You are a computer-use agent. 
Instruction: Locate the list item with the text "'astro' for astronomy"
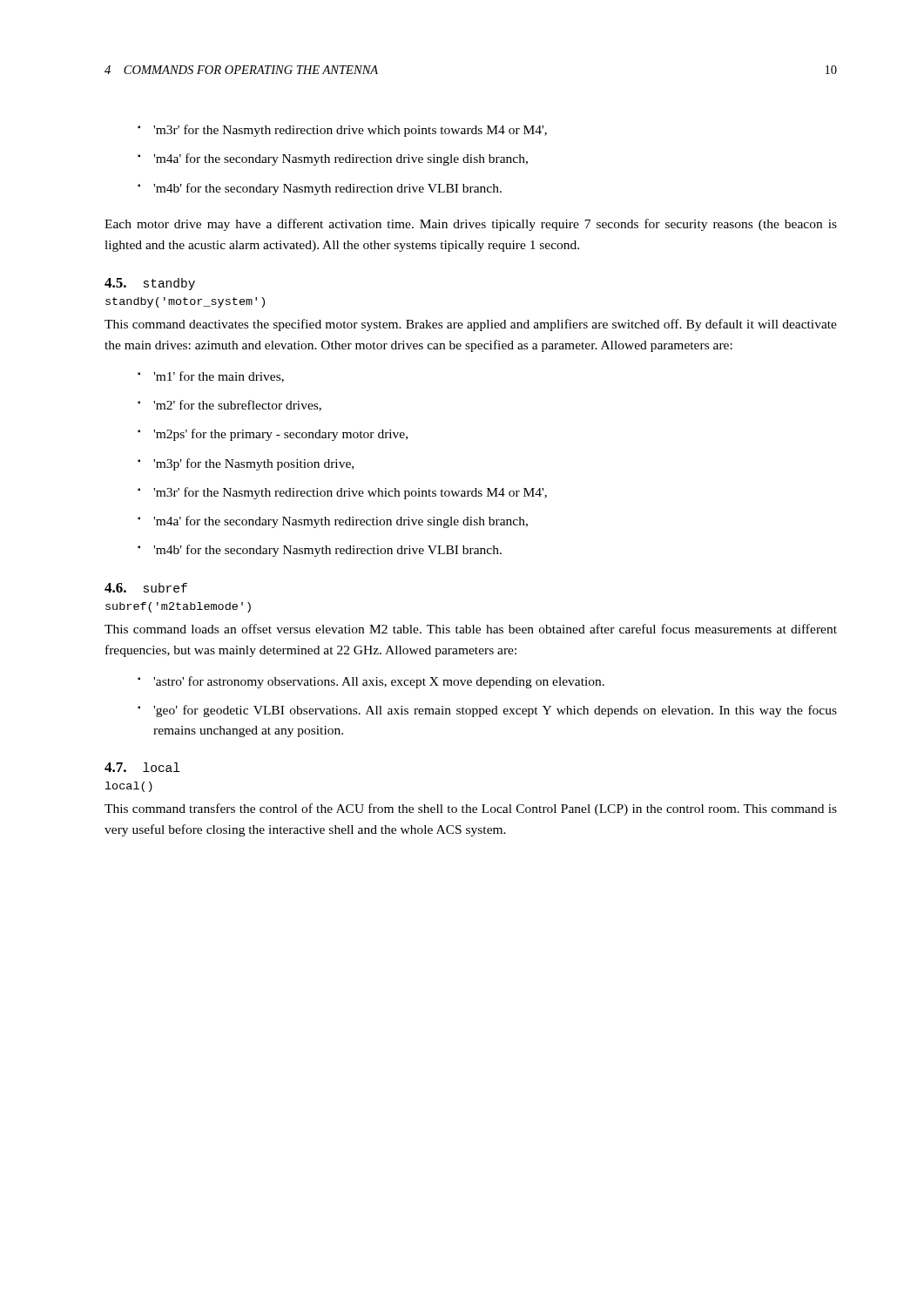379,681
